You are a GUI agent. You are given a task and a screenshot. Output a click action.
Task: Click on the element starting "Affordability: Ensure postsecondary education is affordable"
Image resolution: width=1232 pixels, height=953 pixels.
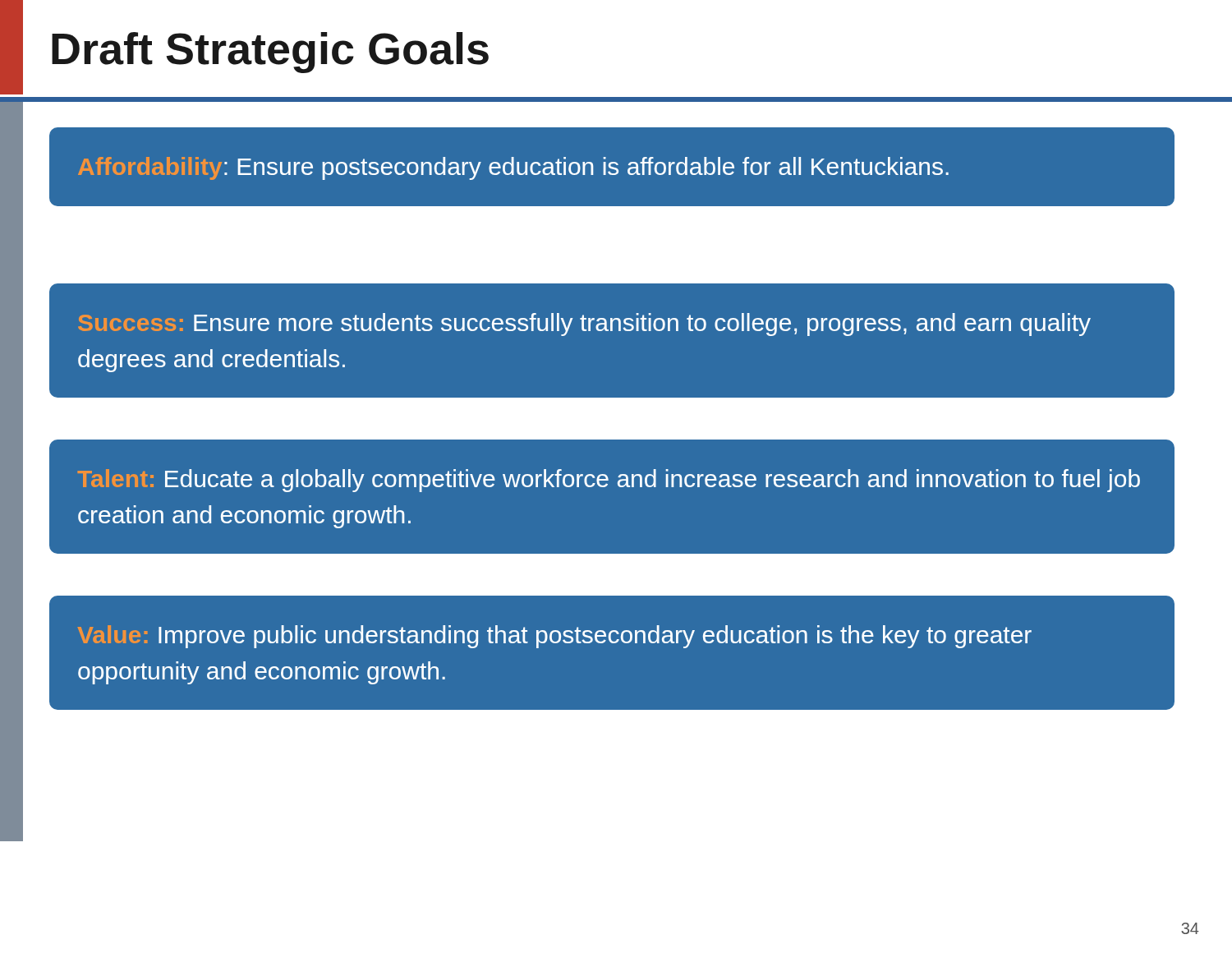click(x=514, y=166)
